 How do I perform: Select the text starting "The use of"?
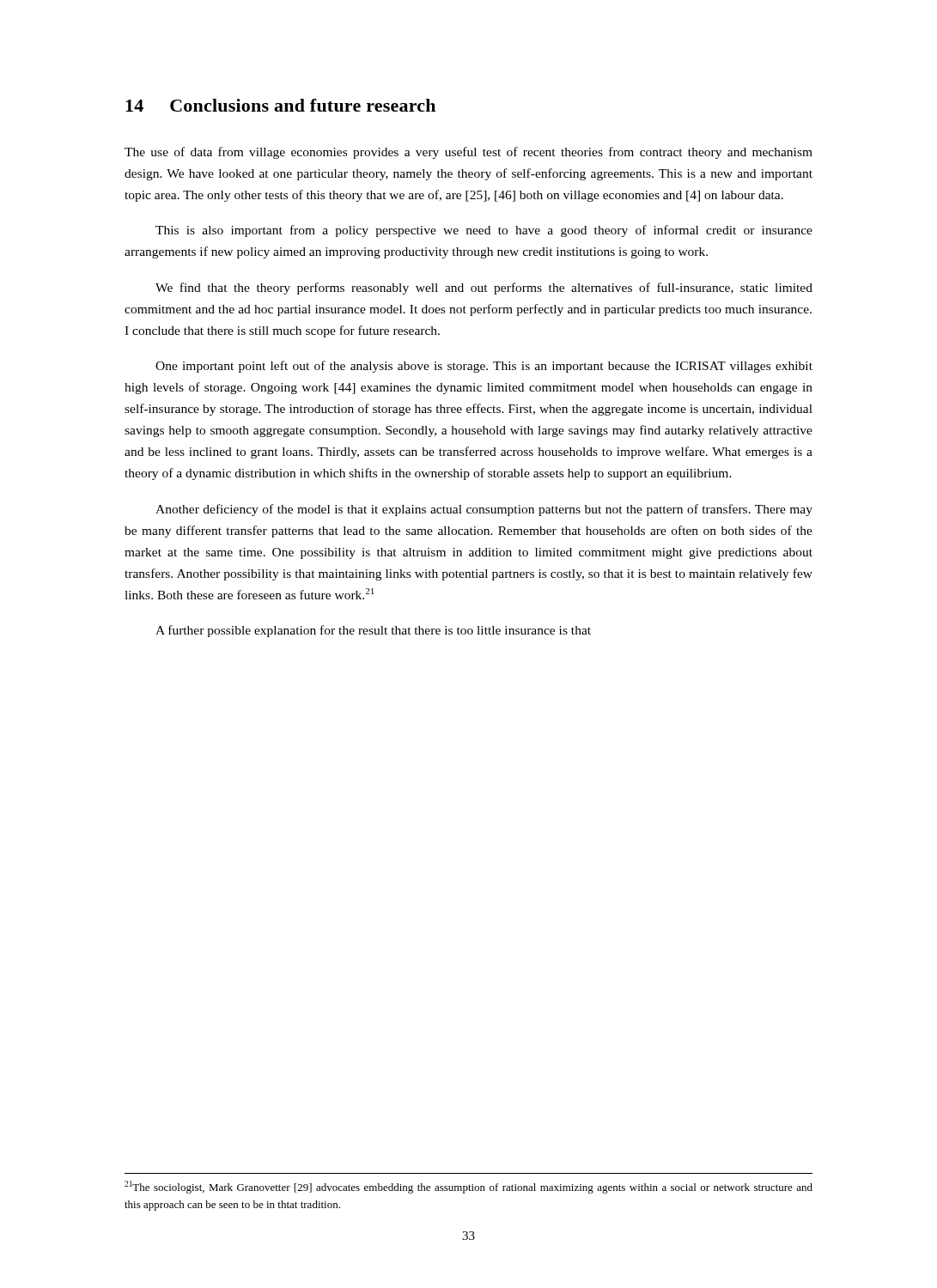[468, 173]
